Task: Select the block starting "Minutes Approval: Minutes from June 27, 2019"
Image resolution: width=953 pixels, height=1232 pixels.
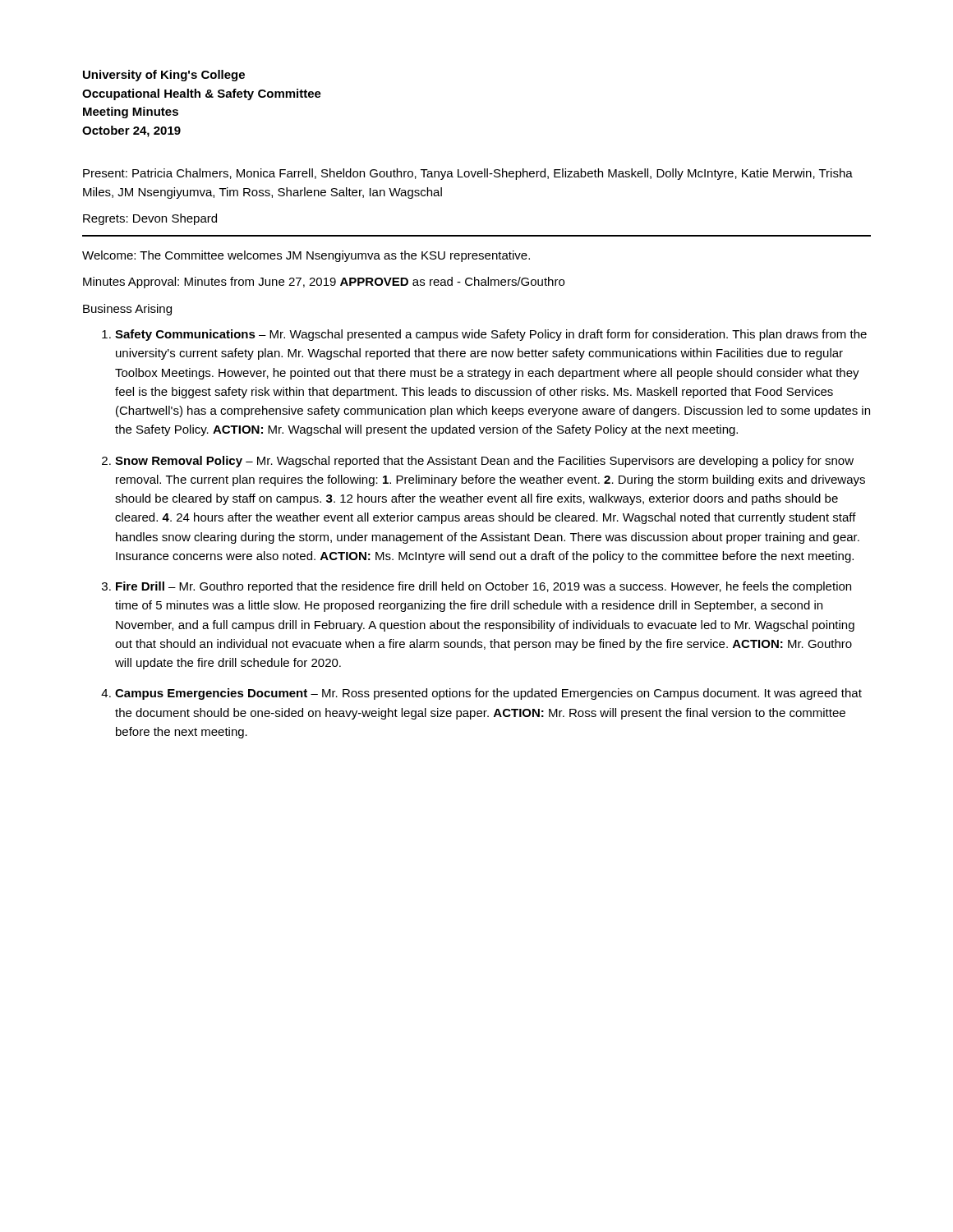Action: (324, 281)
